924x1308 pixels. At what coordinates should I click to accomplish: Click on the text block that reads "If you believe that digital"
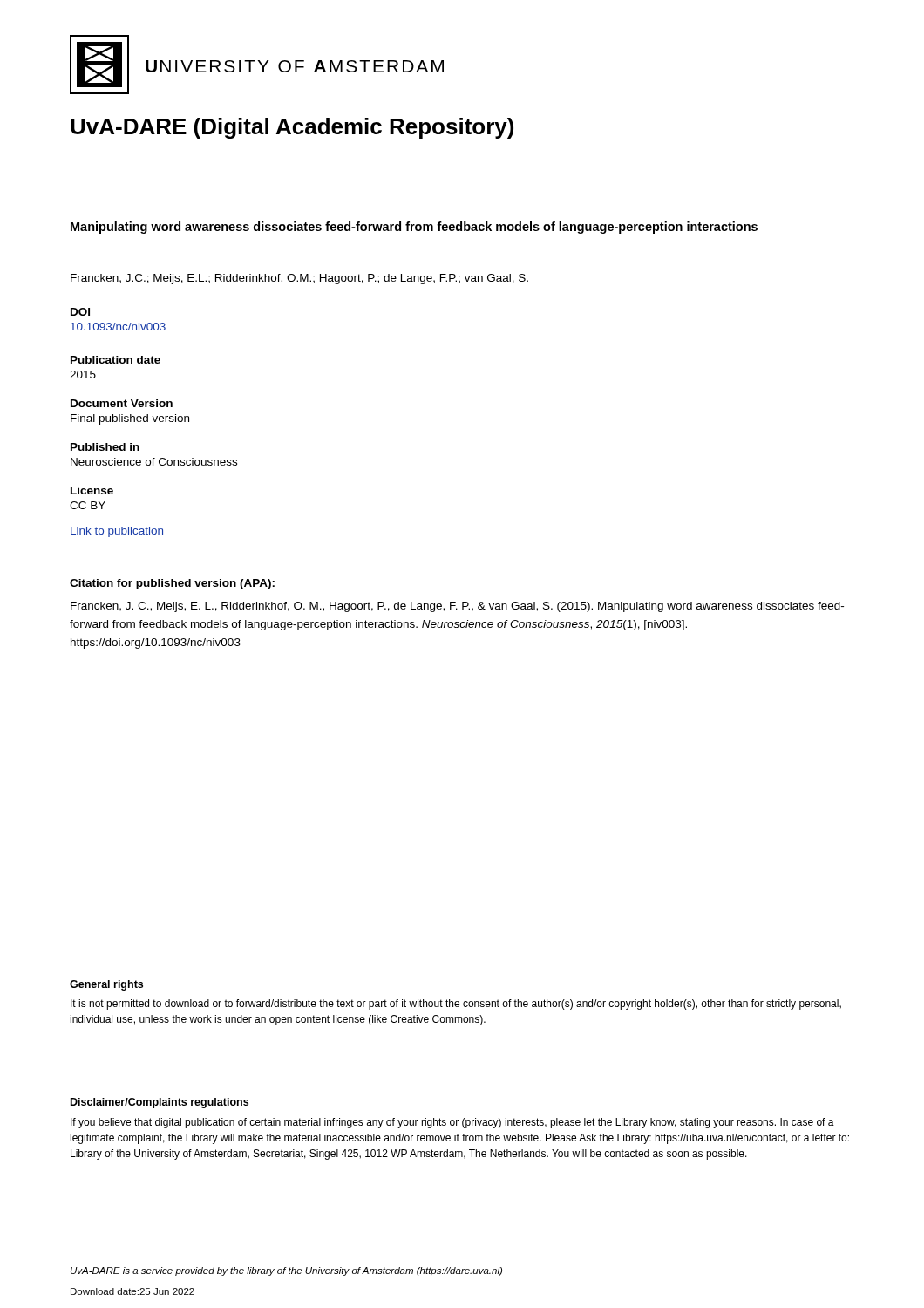tap(462, 1138)
